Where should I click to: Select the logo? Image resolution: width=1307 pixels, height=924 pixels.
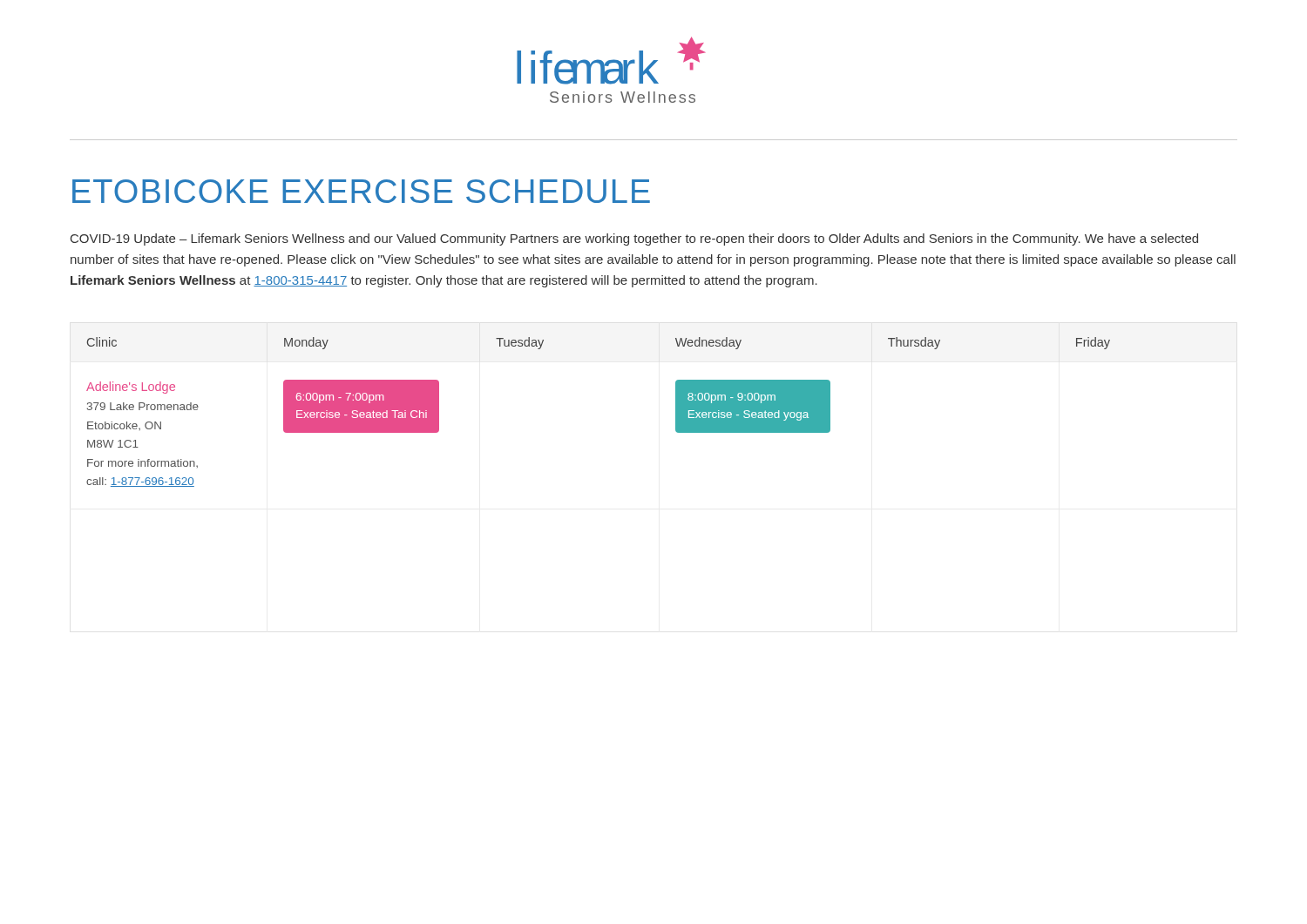coord(654,73)
